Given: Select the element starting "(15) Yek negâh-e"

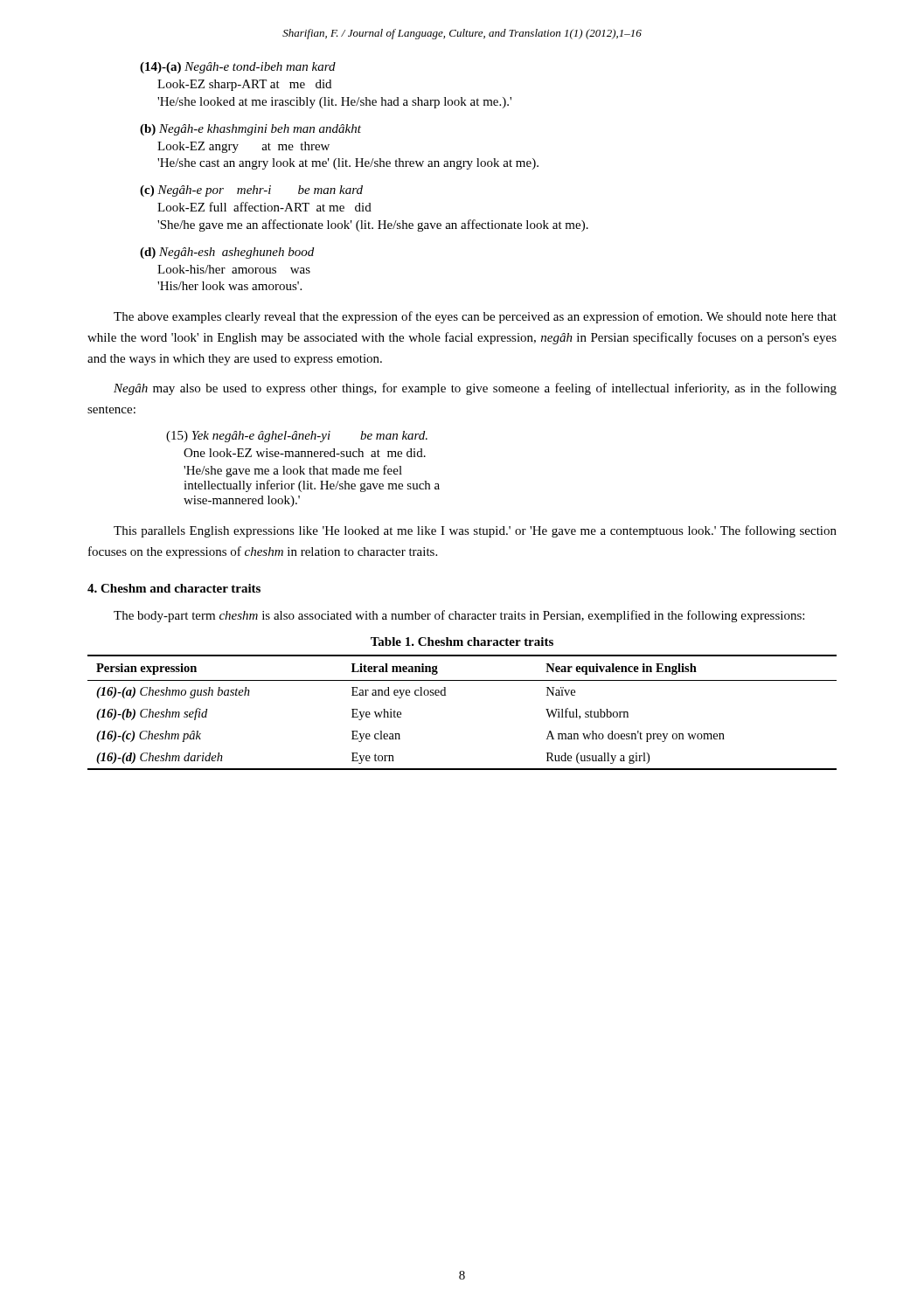Looking at the screenshot, I should point(297,437).
